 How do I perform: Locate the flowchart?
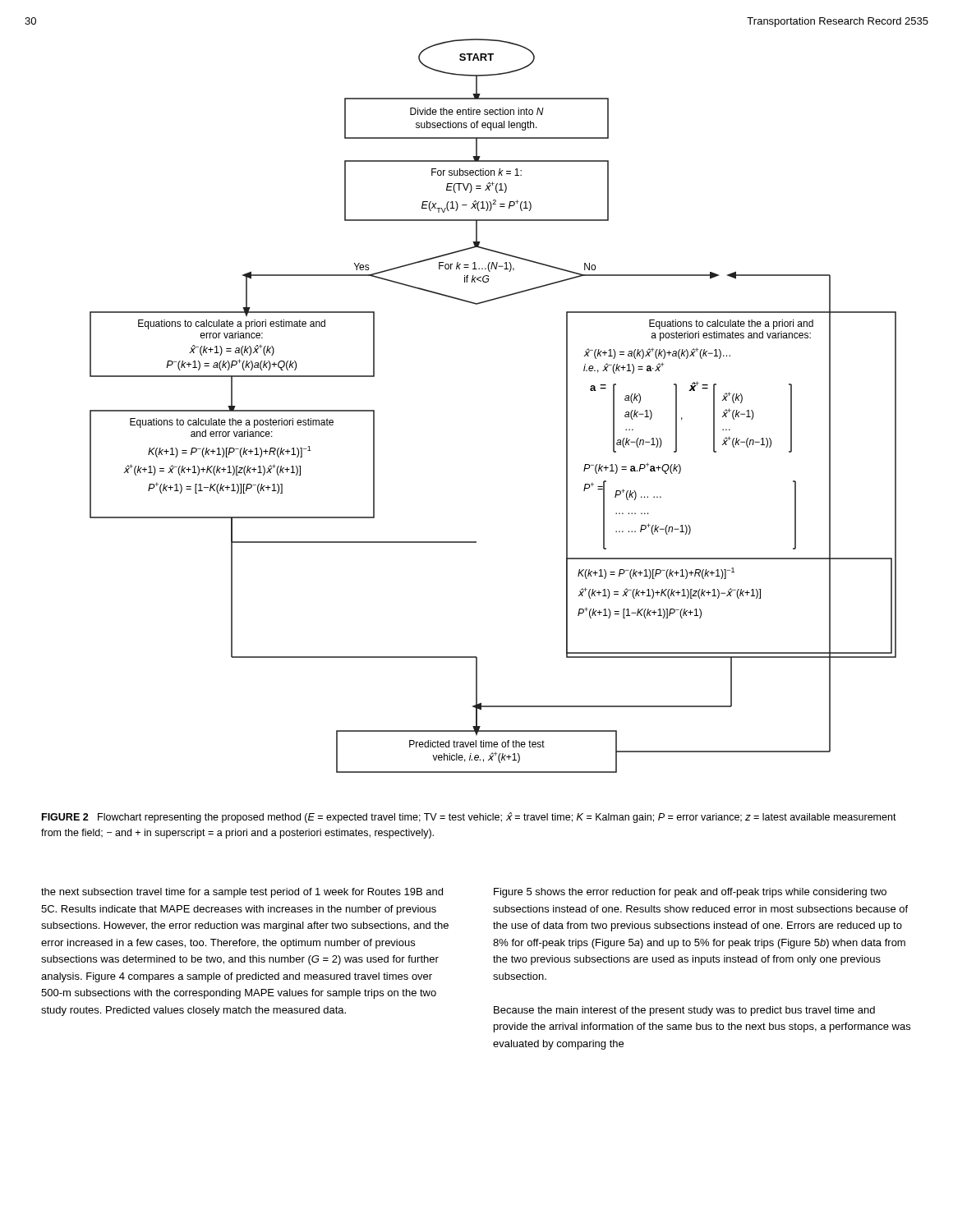coord(476,419)
